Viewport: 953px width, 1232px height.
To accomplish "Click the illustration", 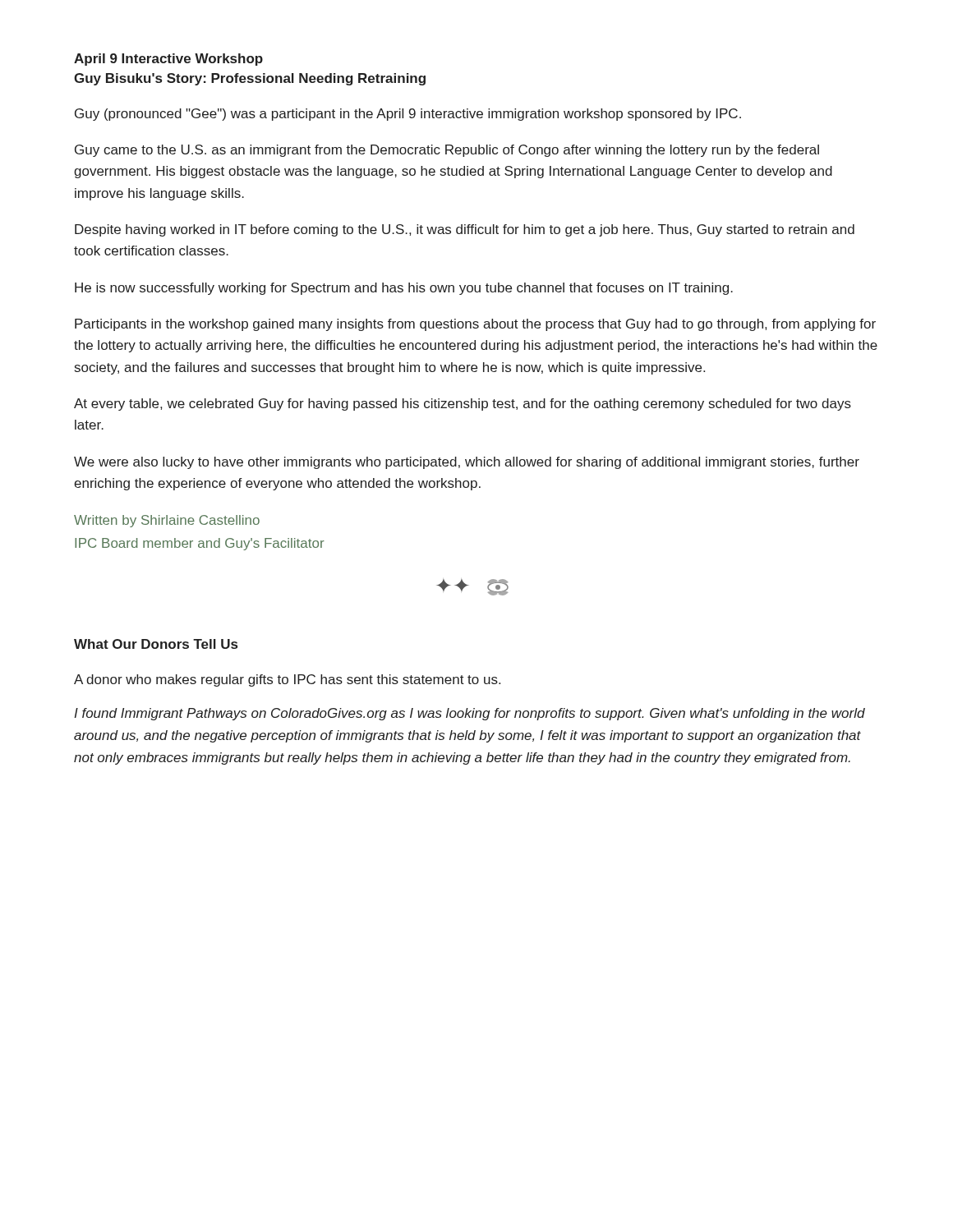I will pos(476,587).
